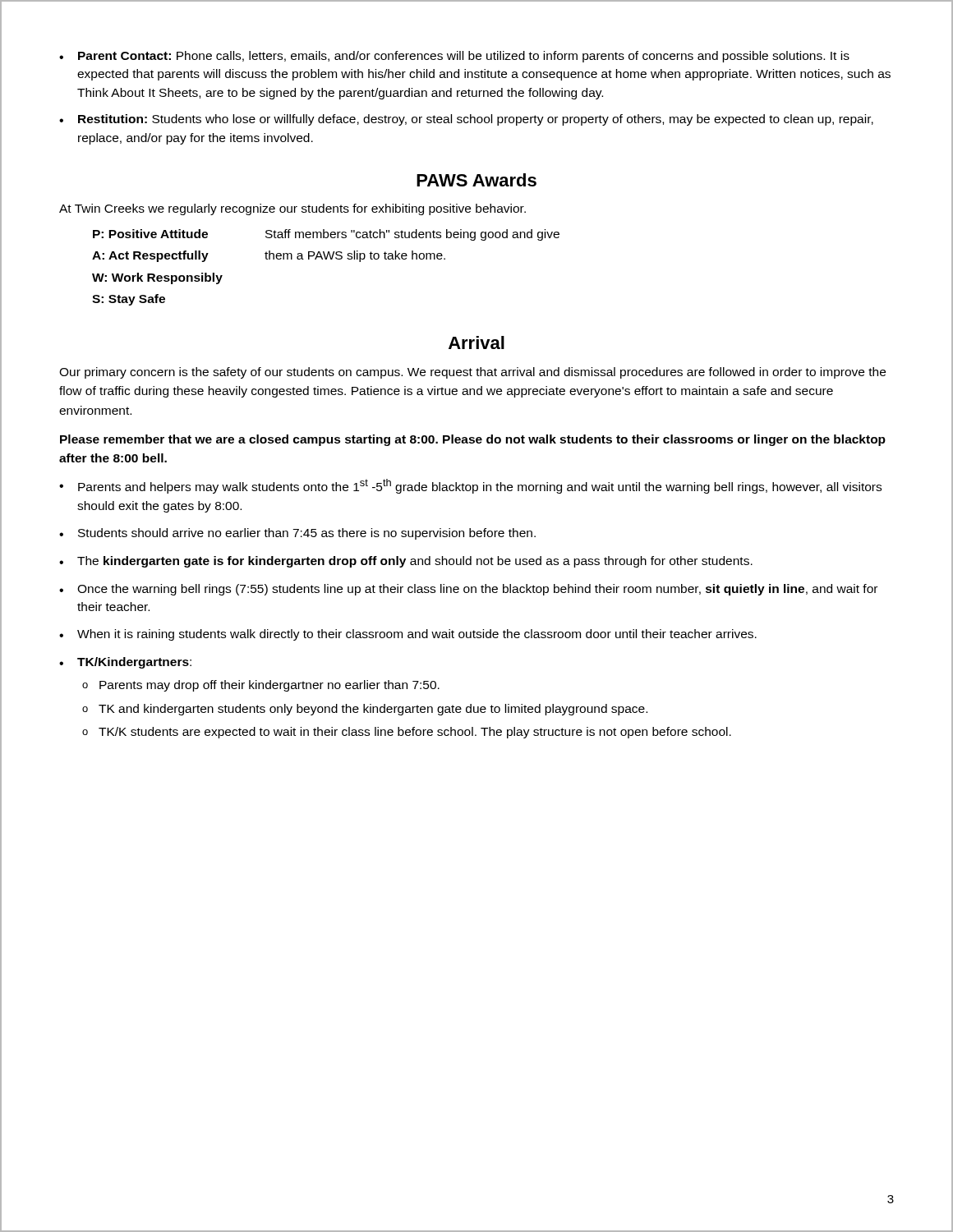953x1232 pixels.
Task: Click the passage that begins "Our primary concern is the"
Action: 473,391
